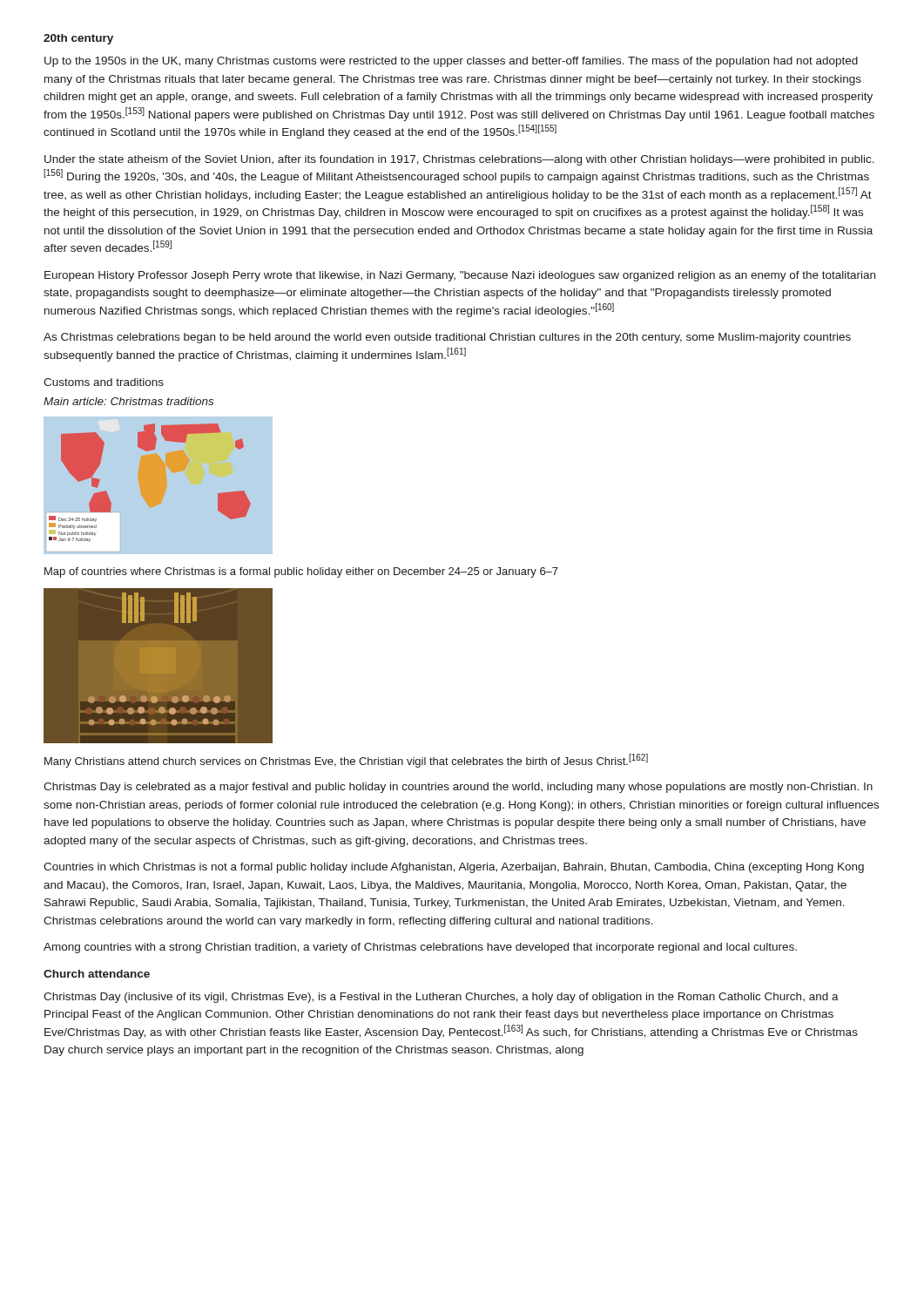
Task: Point to the block starting "European History Professor"
Action: pyautogui.click(x=460, y=293)
